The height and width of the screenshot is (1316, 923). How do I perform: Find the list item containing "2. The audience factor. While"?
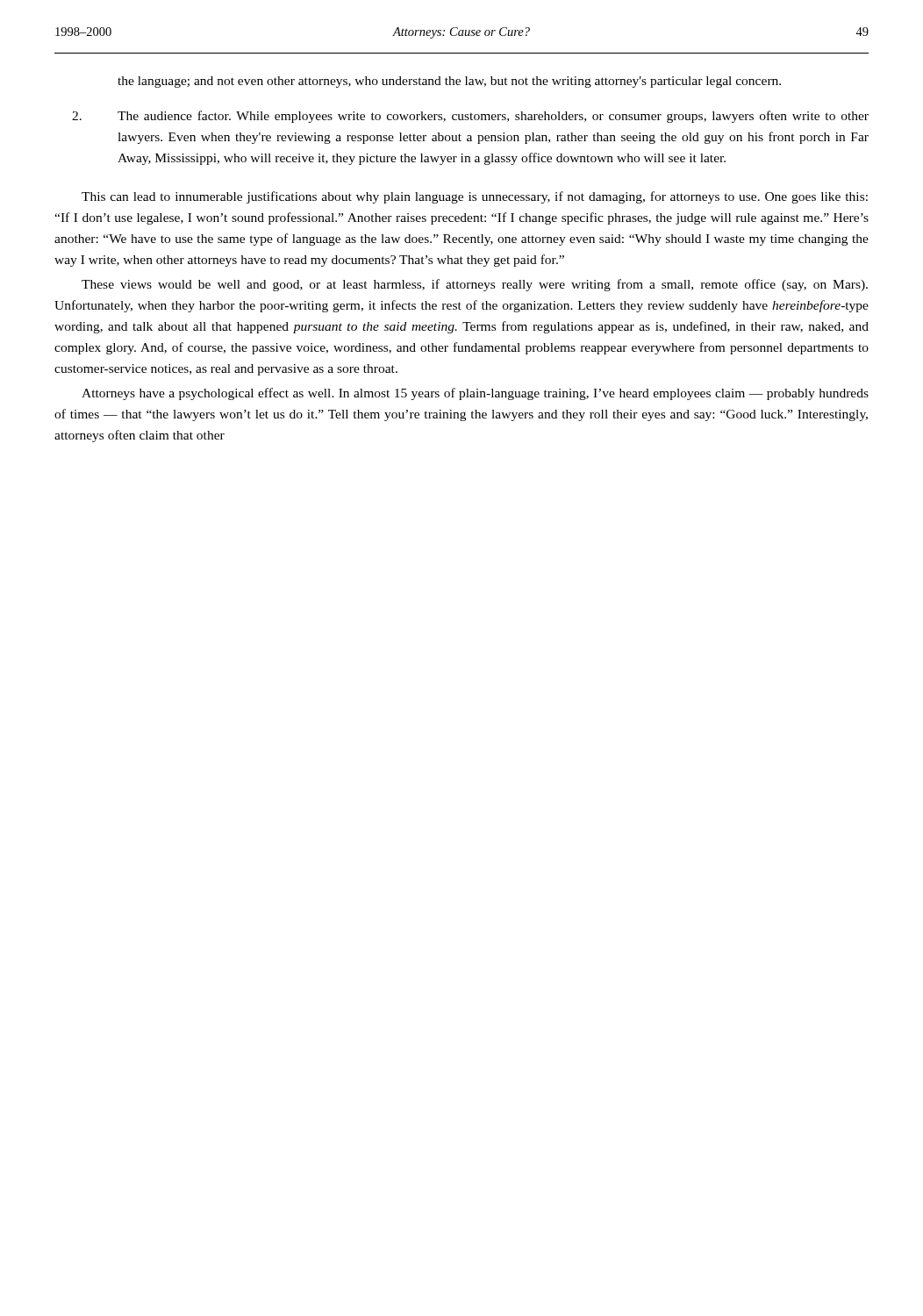pos(462,137)
